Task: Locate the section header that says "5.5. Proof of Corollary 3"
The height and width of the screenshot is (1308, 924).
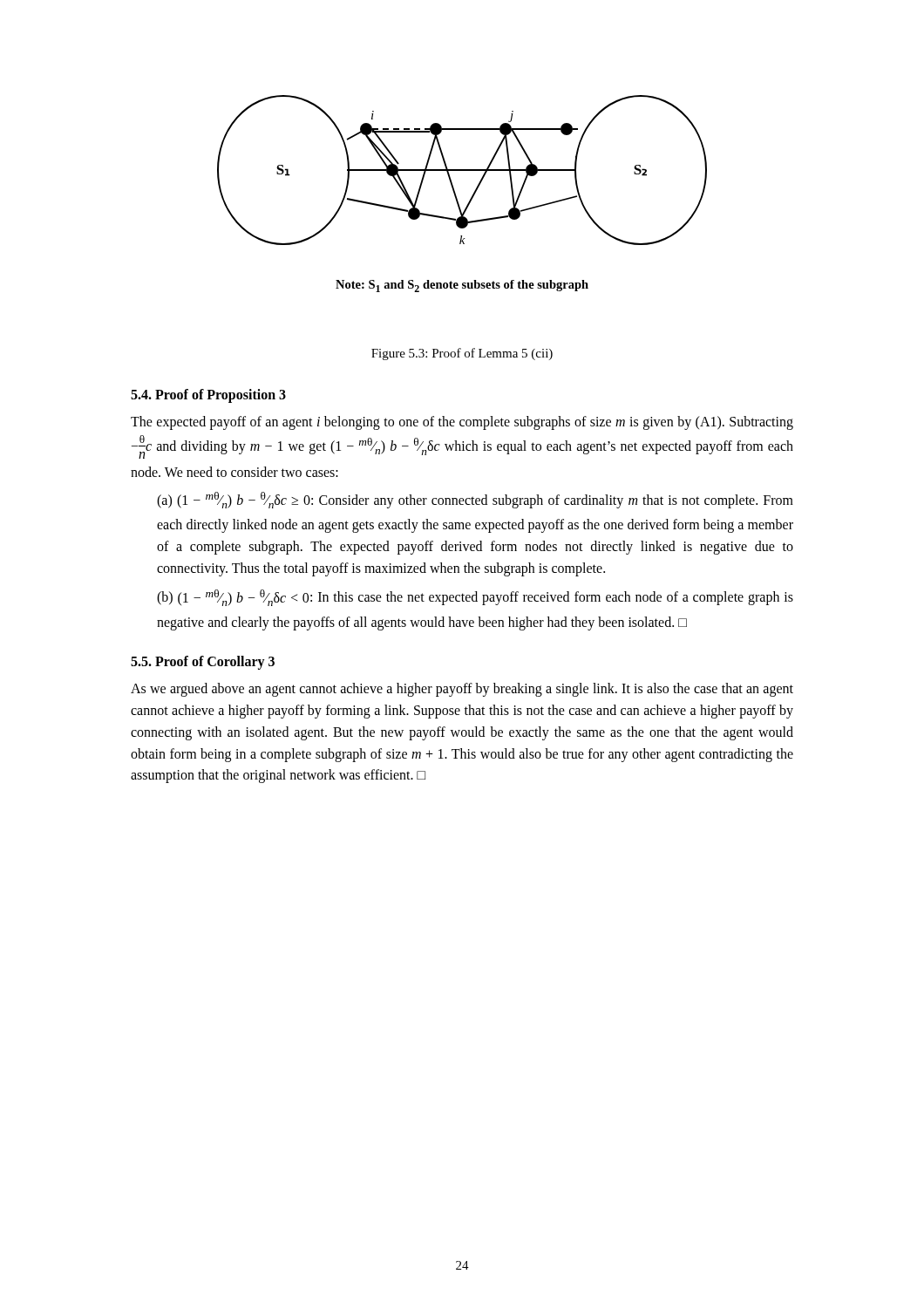Action: point(203,662)
